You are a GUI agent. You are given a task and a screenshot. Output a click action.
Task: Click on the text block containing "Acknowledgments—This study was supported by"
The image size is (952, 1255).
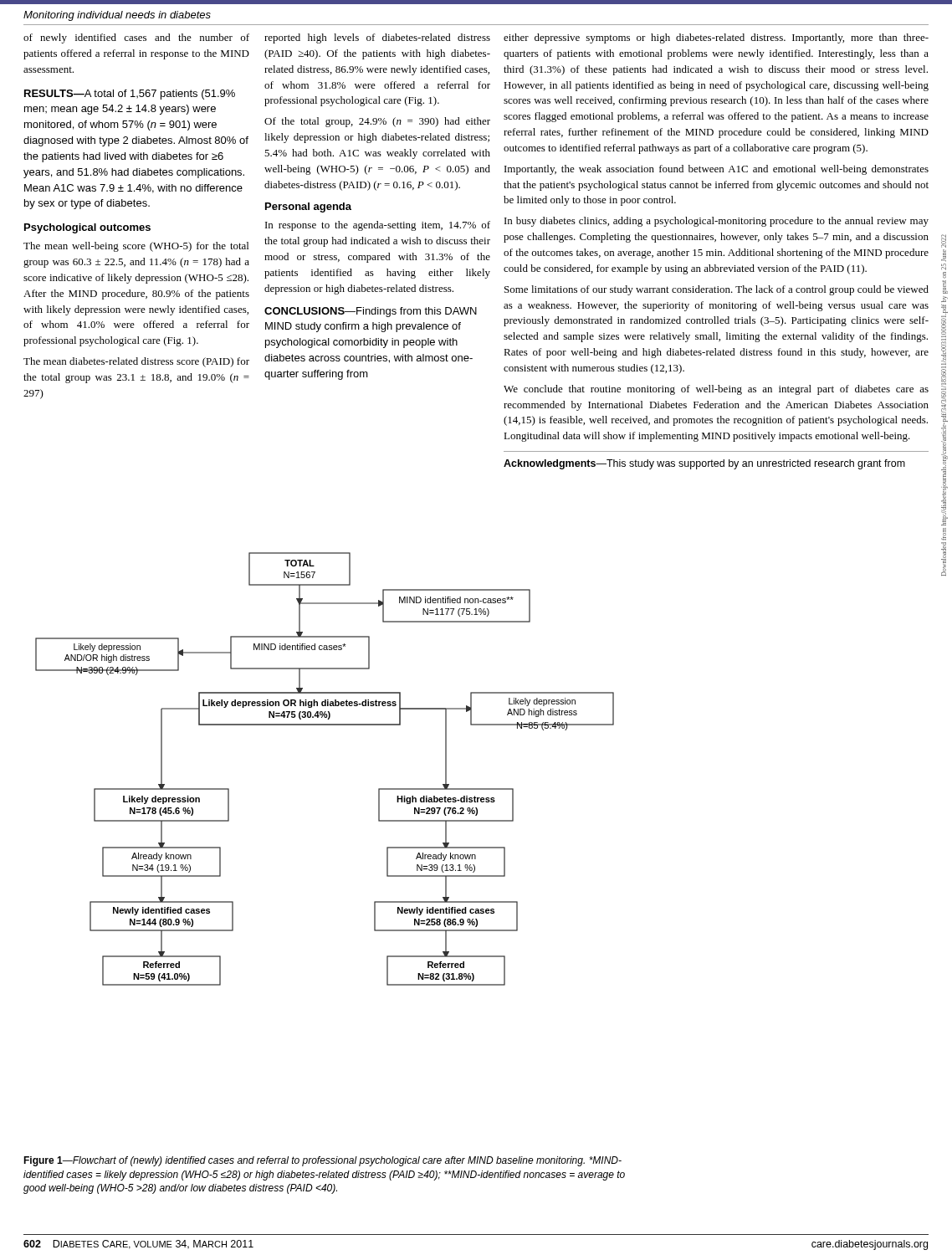(x=716, y=464)
